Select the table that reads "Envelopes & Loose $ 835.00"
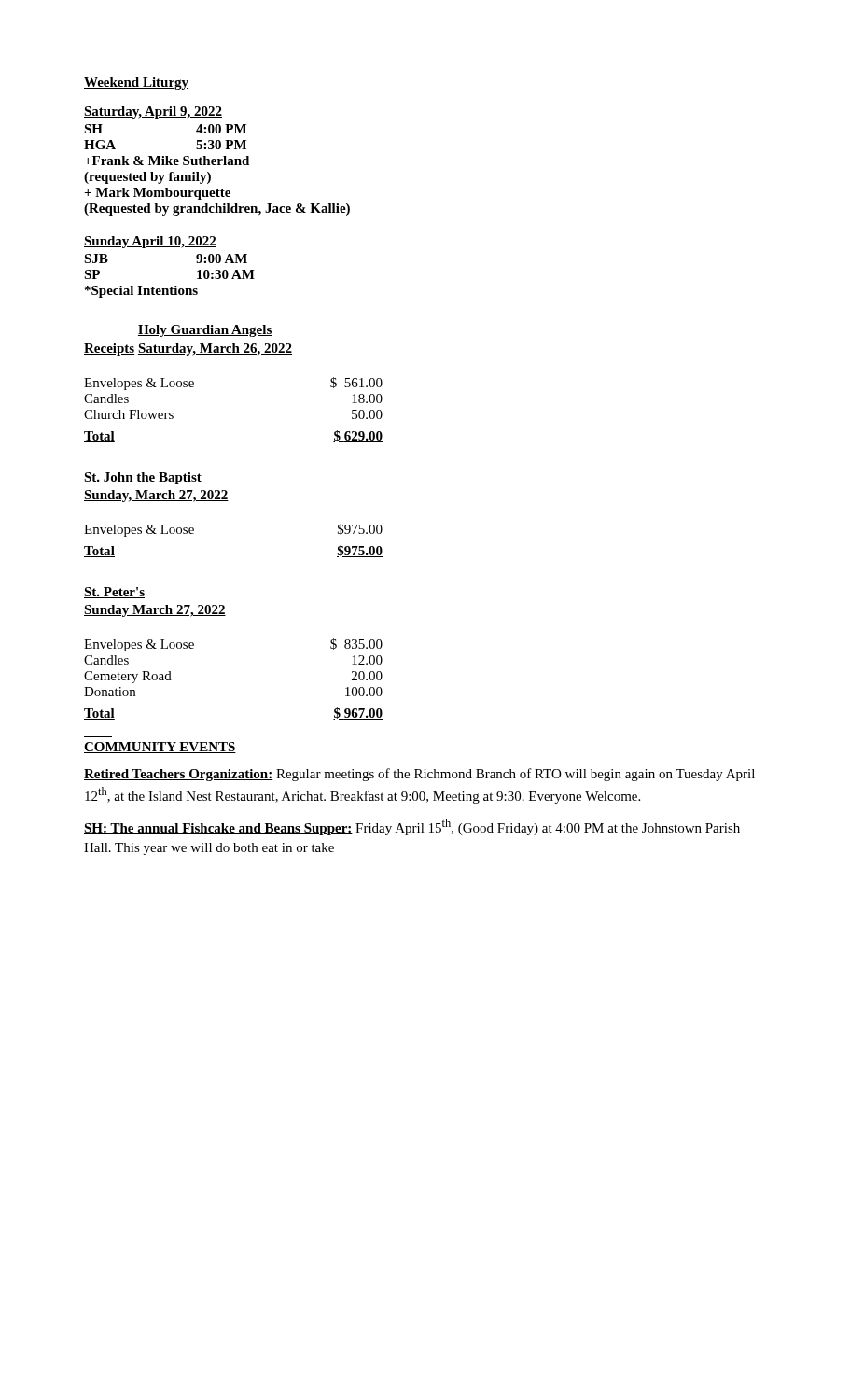Screen dimensions: 1400x850 coord(425,679)
